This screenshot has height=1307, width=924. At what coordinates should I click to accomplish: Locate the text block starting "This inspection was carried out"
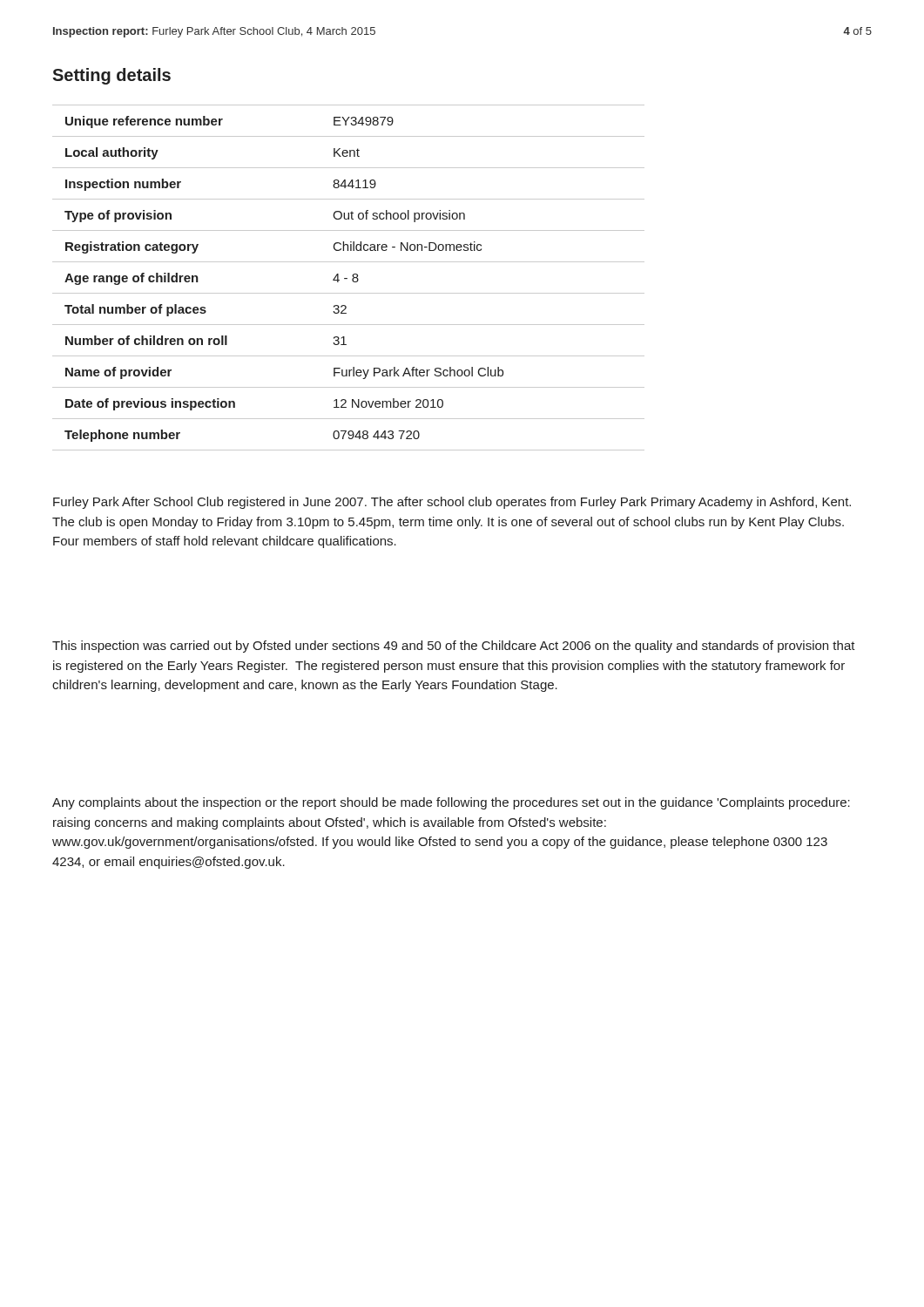pyautogui.click(x=453, y=665)
